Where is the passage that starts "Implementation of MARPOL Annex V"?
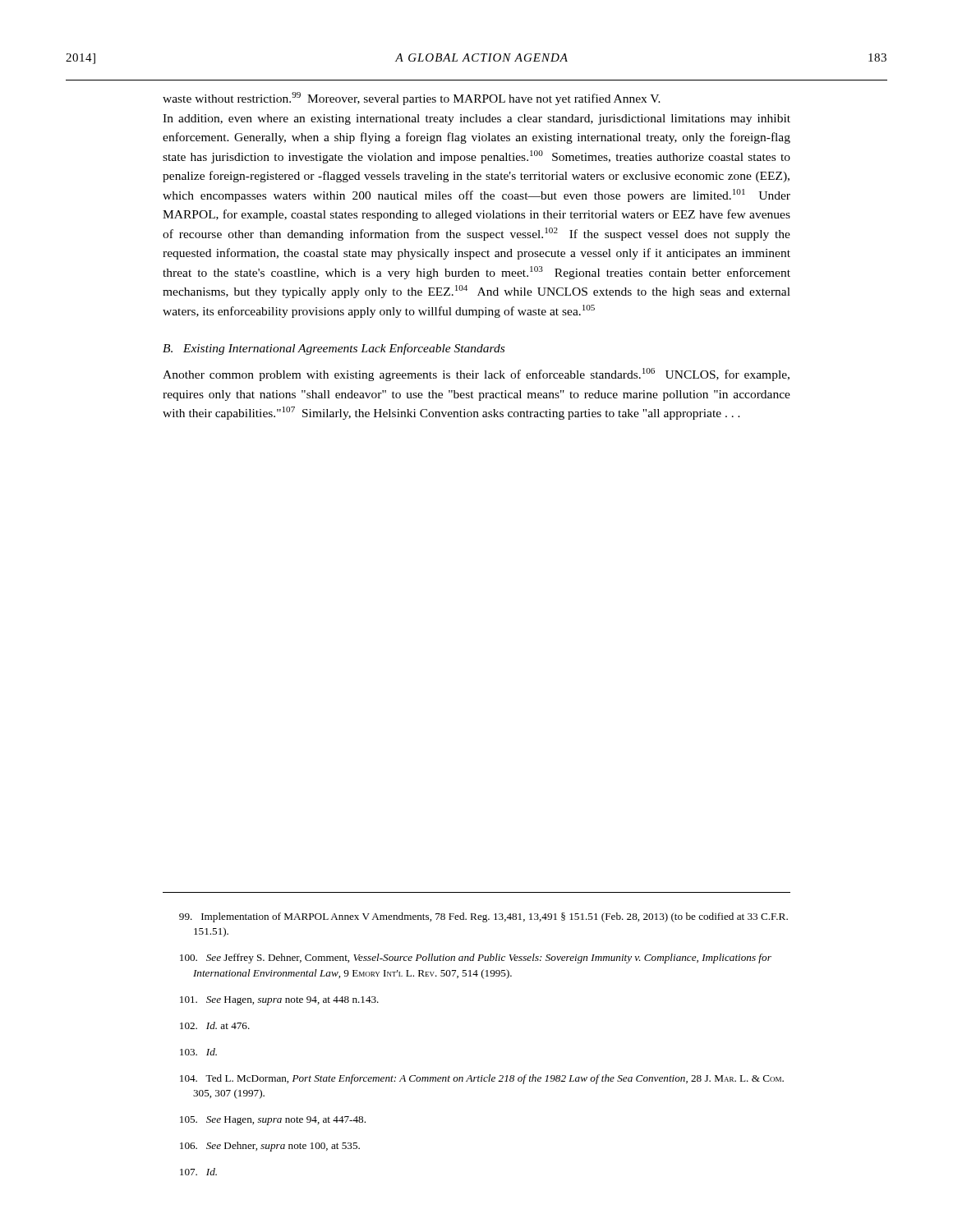Screen dimensions: 1232x953 click(476, 924)
